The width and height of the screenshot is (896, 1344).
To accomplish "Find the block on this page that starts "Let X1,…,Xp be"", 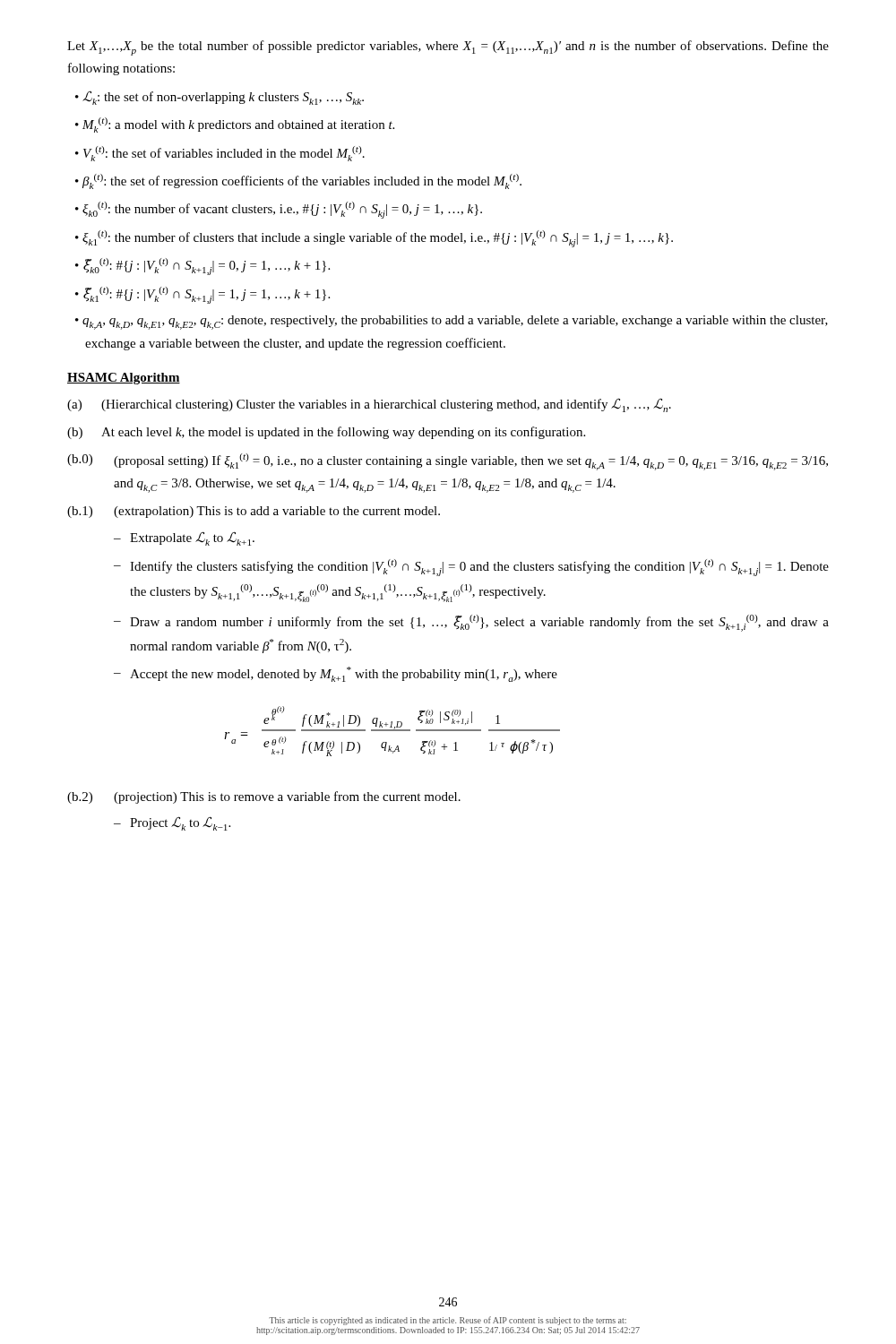I will coord(448,57).
